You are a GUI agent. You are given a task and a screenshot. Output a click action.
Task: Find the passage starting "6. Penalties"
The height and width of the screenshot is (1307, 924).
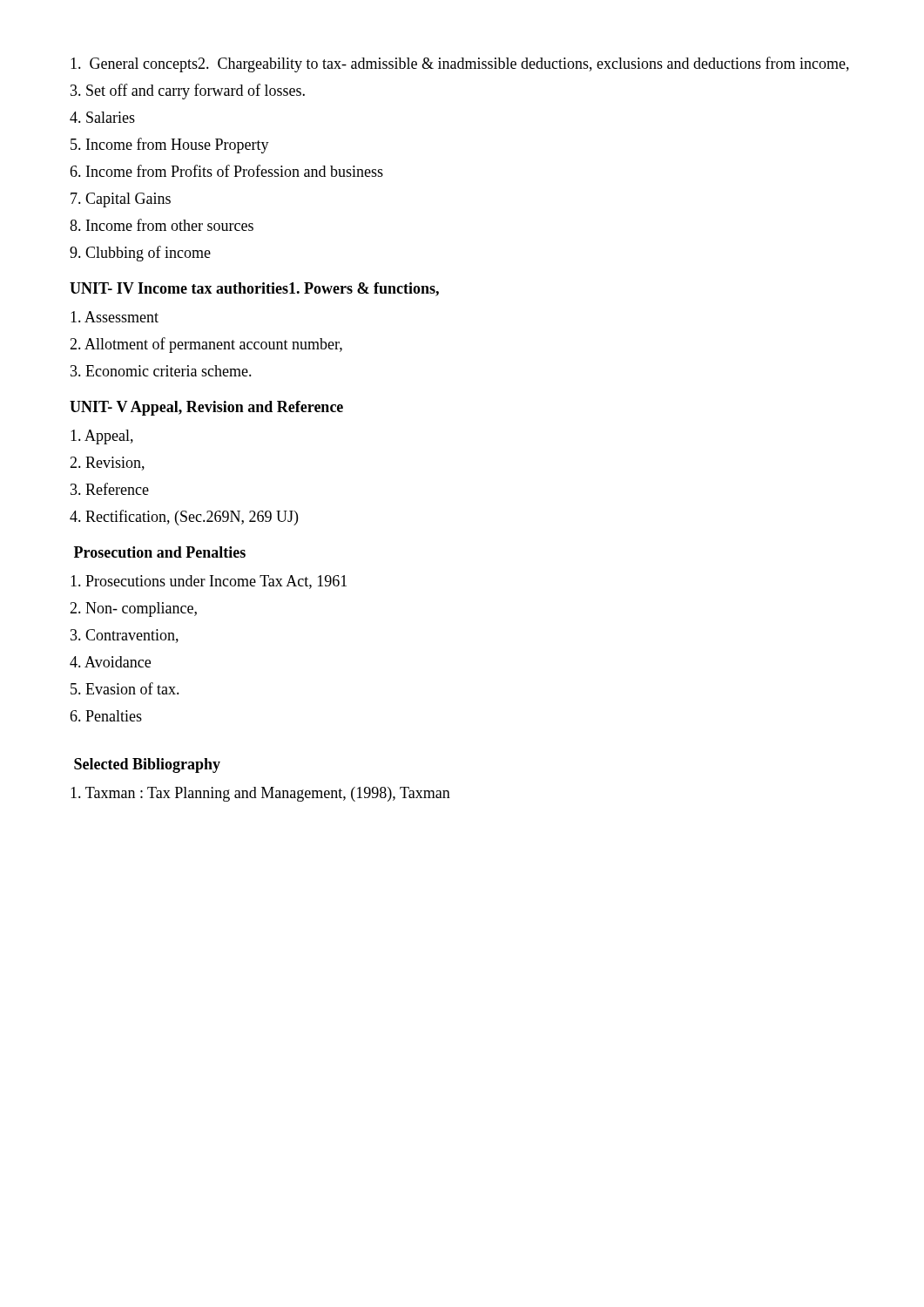106,716
